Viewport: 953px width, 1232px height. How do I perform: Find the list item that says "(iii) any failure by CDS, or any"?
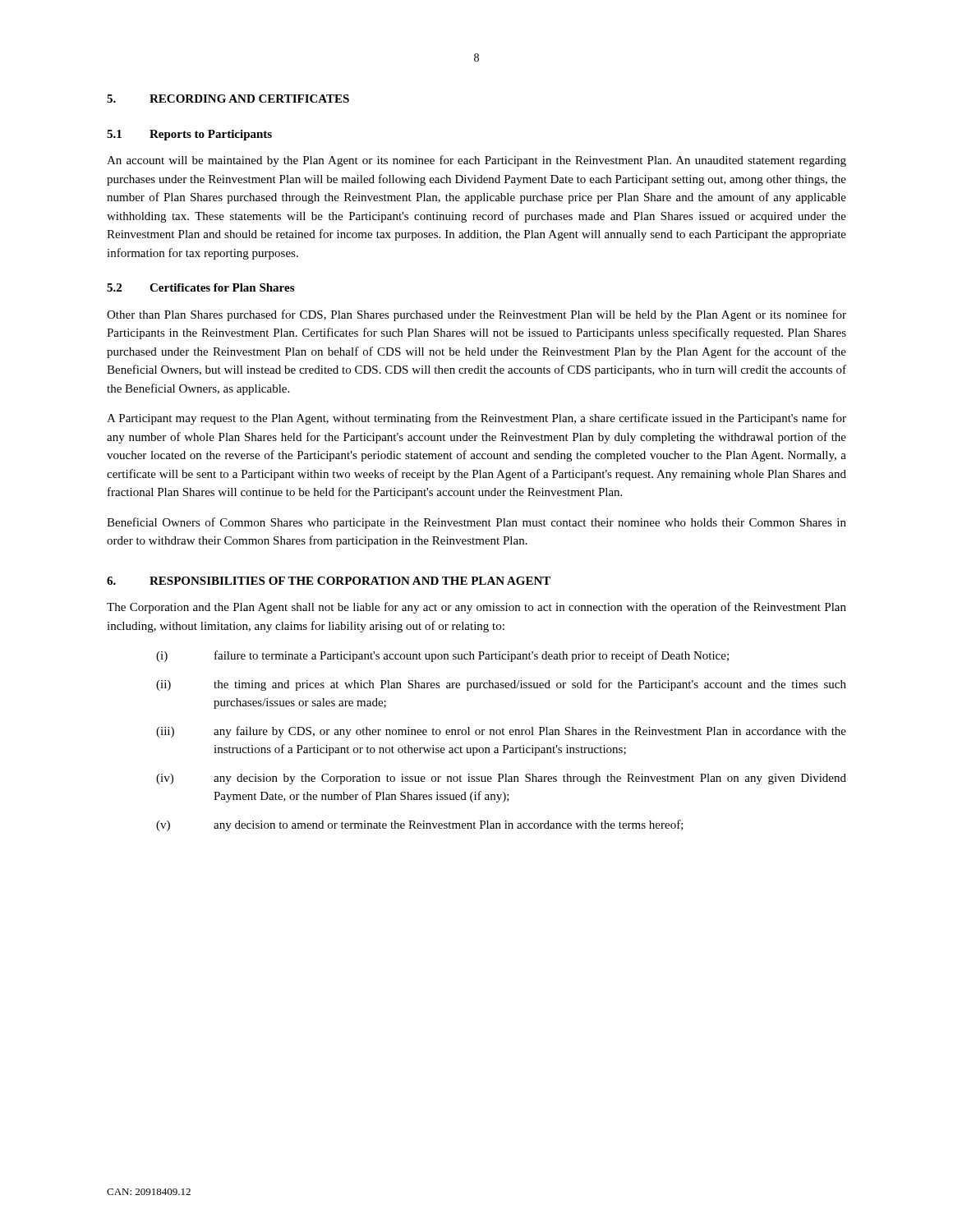tap(476, 740)
